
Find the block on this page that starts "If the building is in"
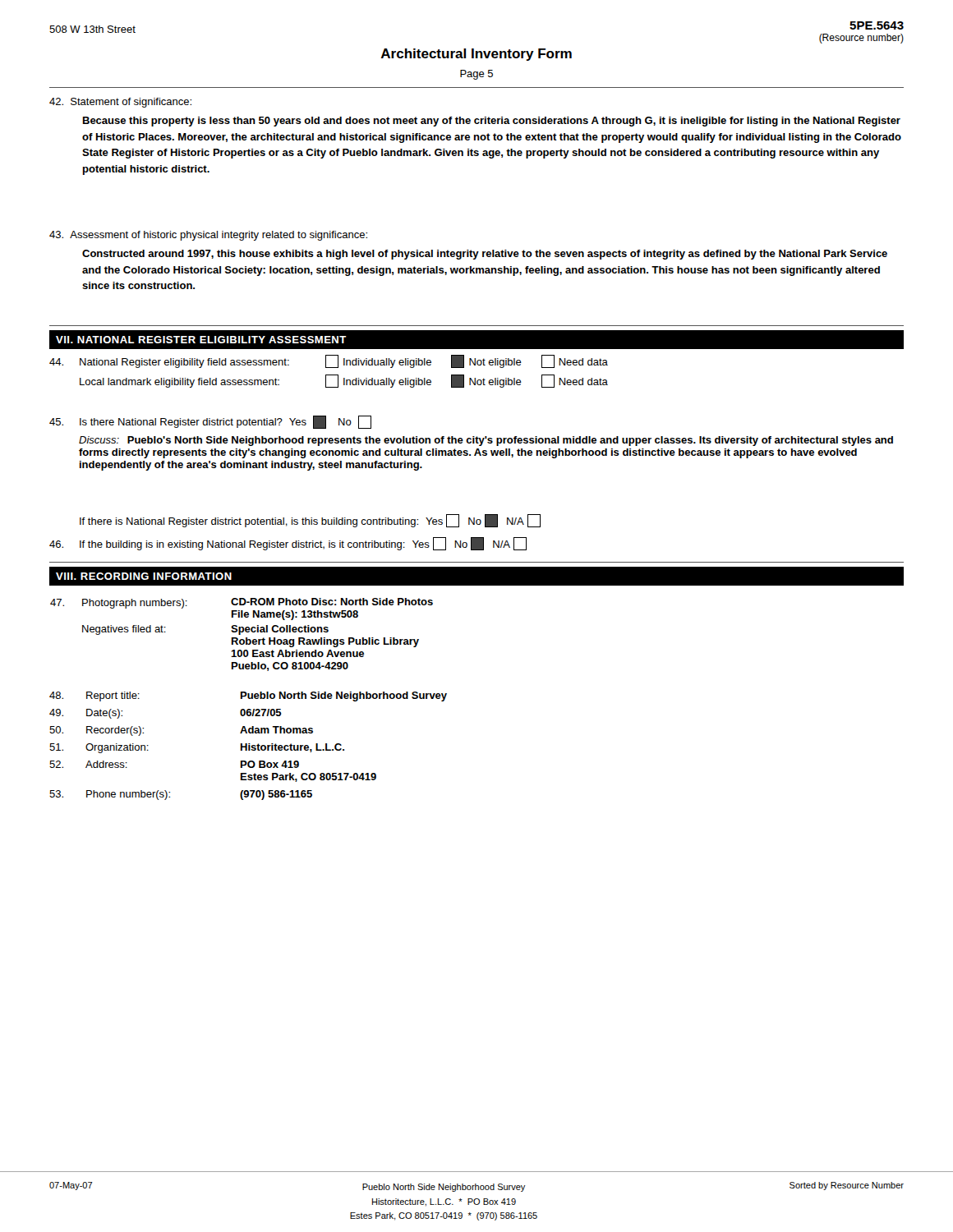click(x=476, y=544)
